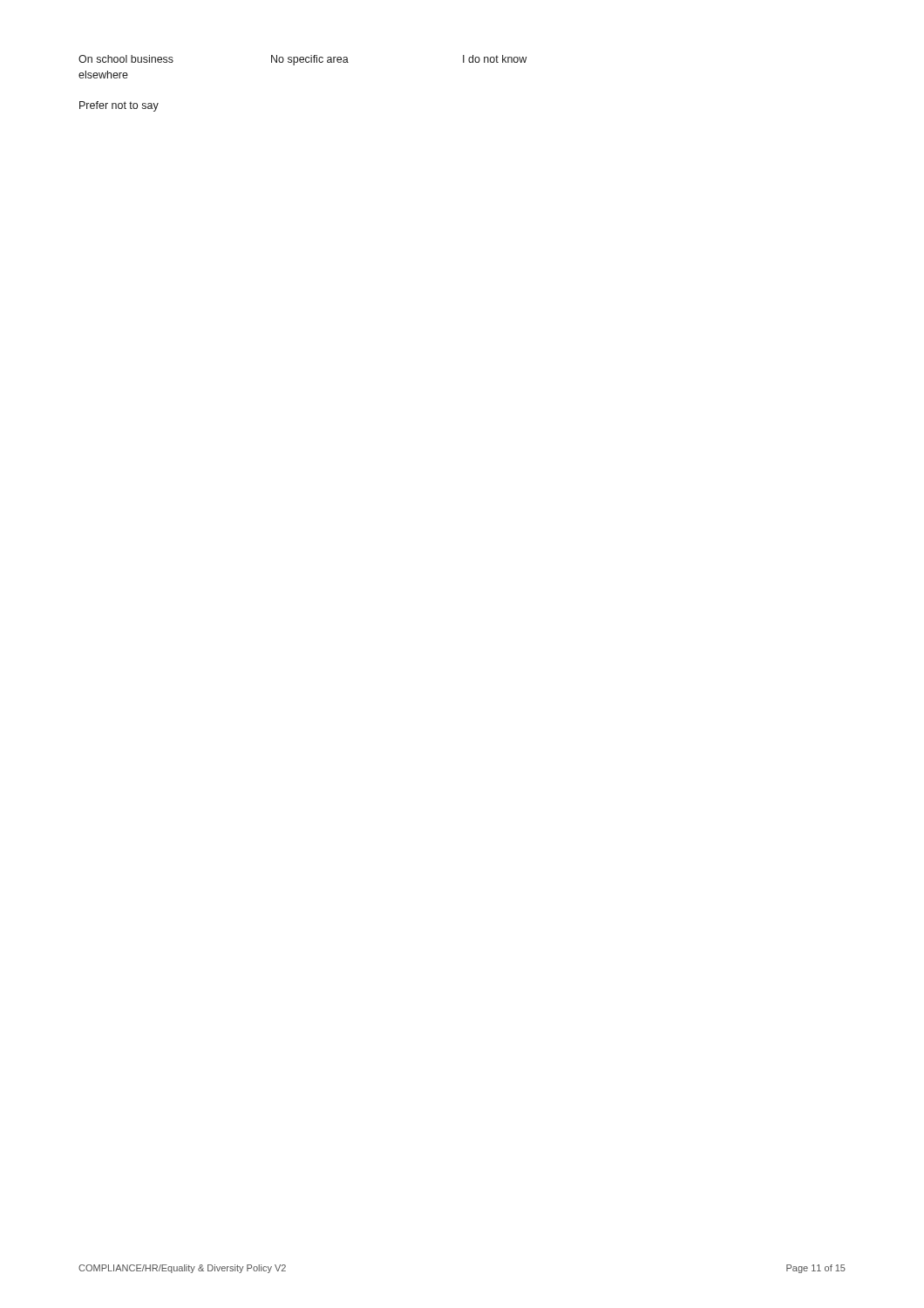The height and width of the screenshot is (1308, 924).
Task: Find "Prefer not to say" on this page
Action: click(x=118, y=105)
